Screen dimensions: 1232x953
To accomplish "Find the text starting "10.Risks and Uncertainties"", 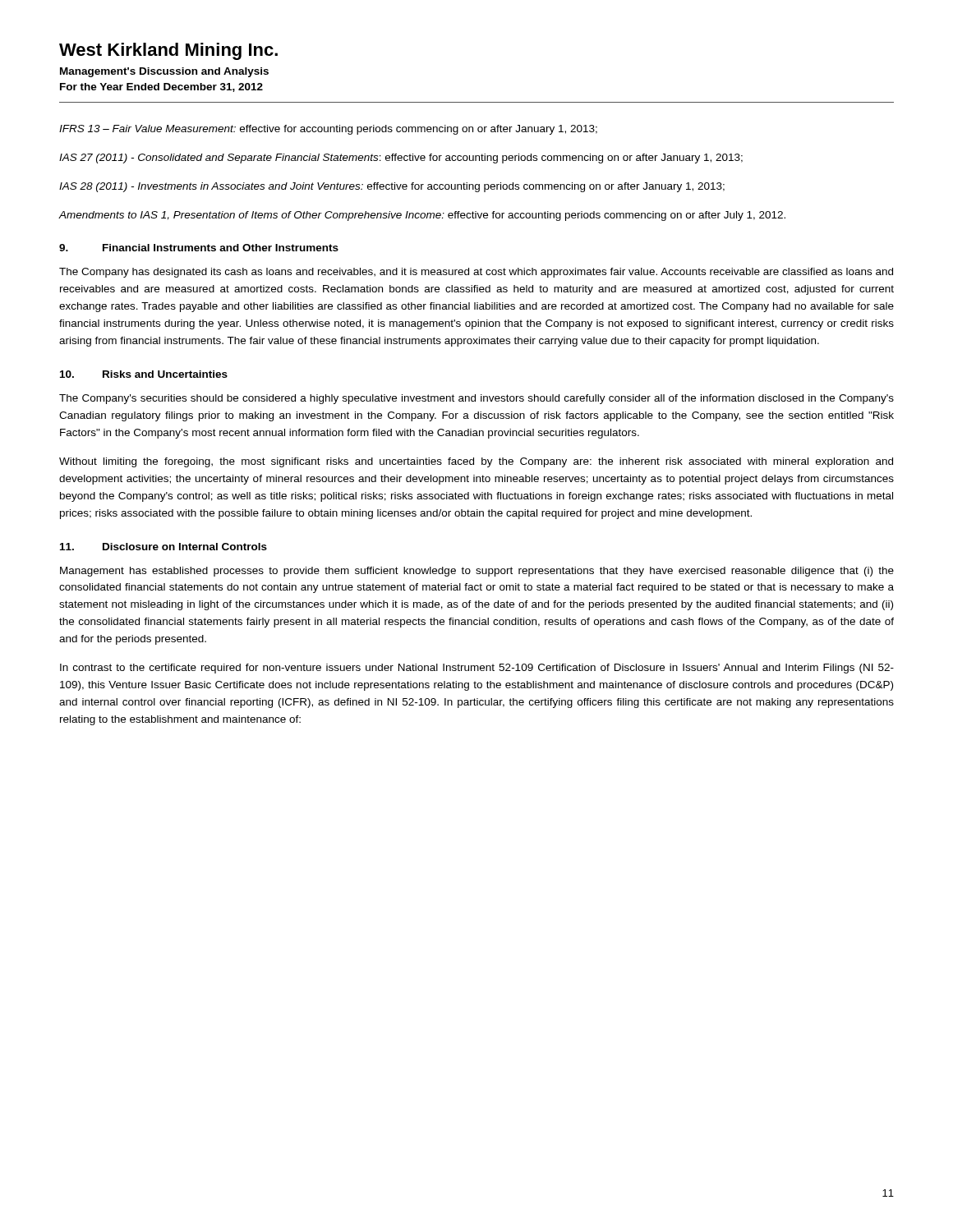I will 143,374.
